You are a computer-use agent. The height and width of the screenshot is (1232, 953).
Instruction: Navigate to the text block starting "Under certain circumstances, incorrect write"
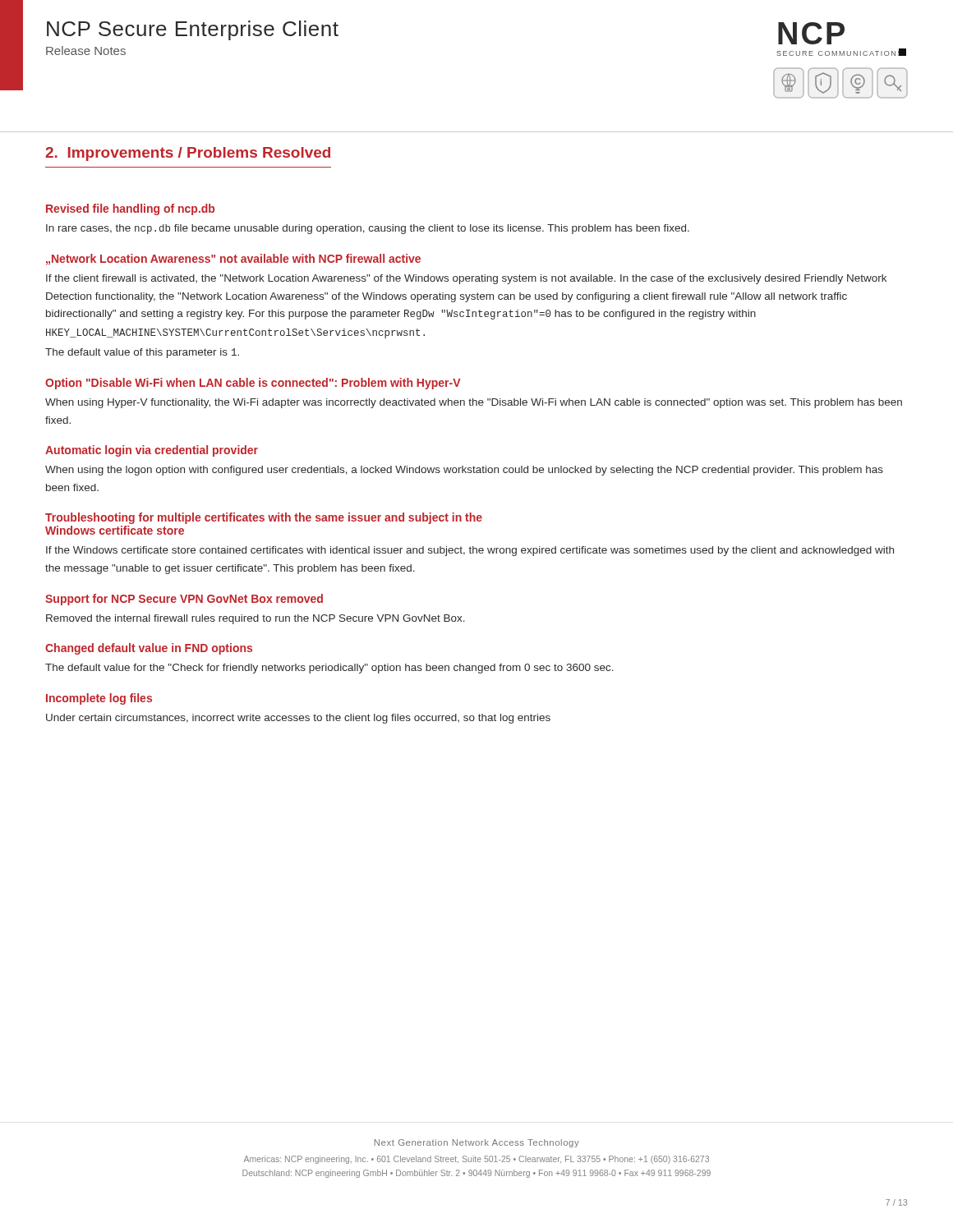click(298, 717)
